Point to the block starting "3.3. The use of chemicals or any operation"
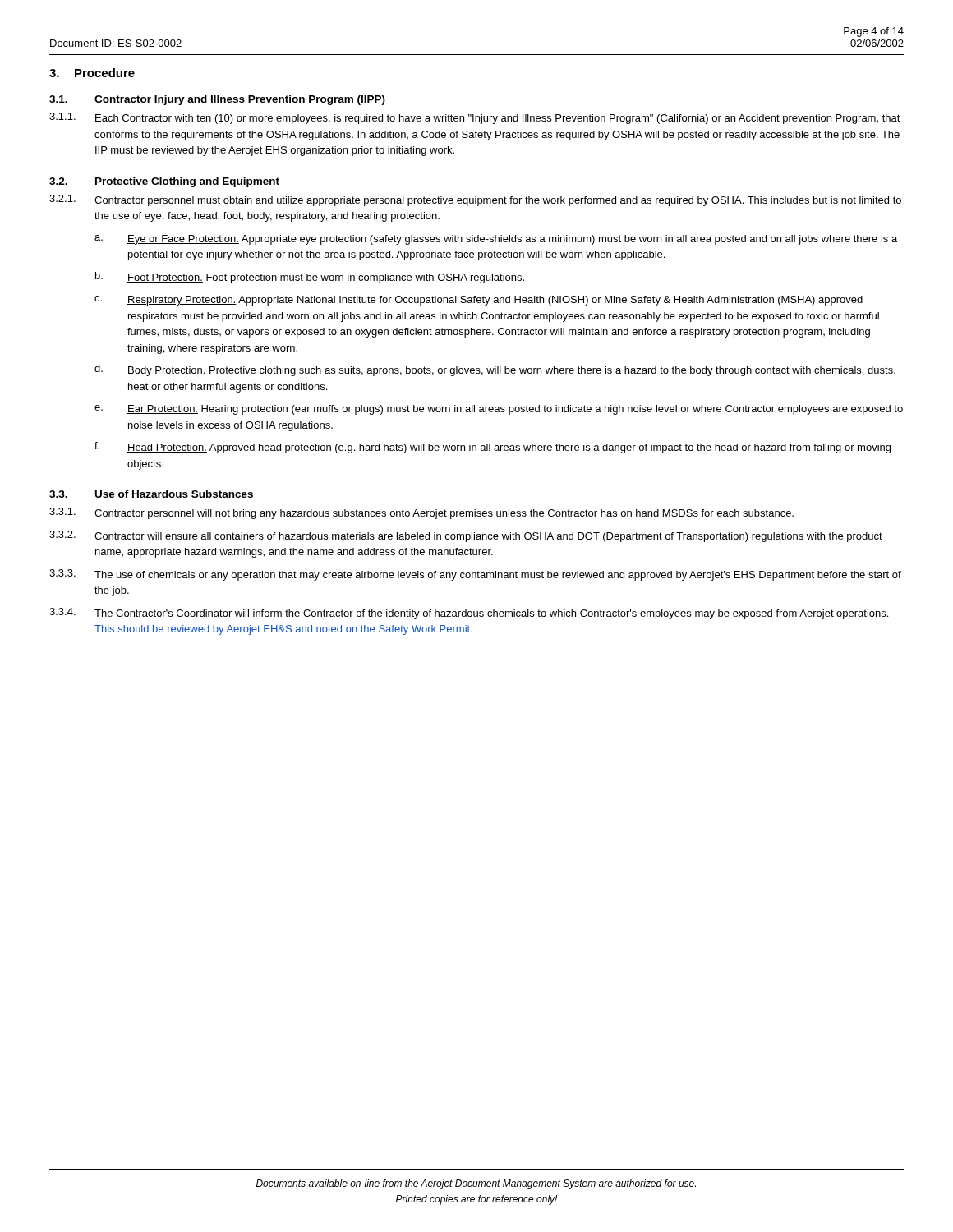 tap(476, 582)
